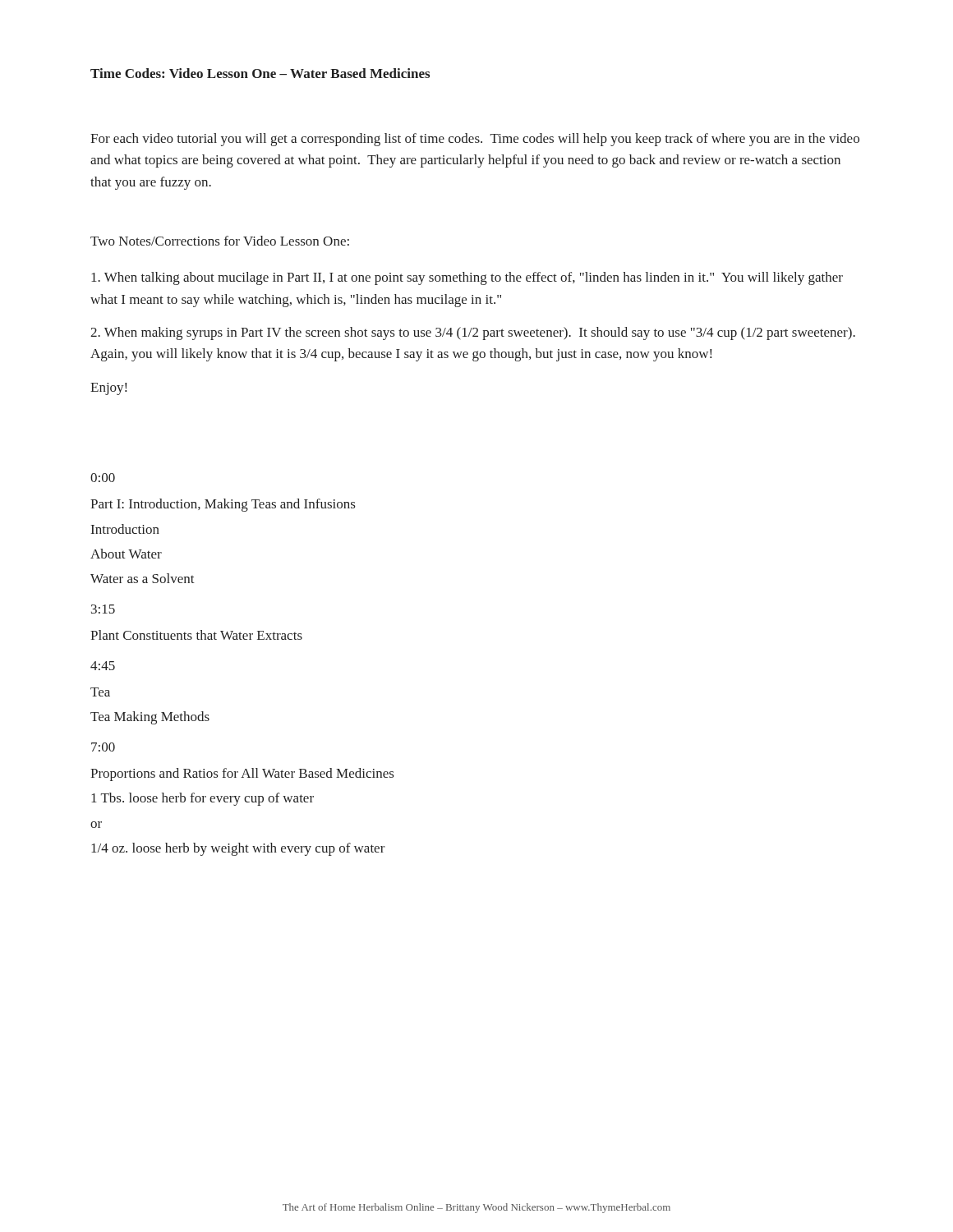This screenshot has width=953, height=1232.
Task: Find the text block with the text "1/4 oz. loose herb by"
Action: (x=238, y=848)
